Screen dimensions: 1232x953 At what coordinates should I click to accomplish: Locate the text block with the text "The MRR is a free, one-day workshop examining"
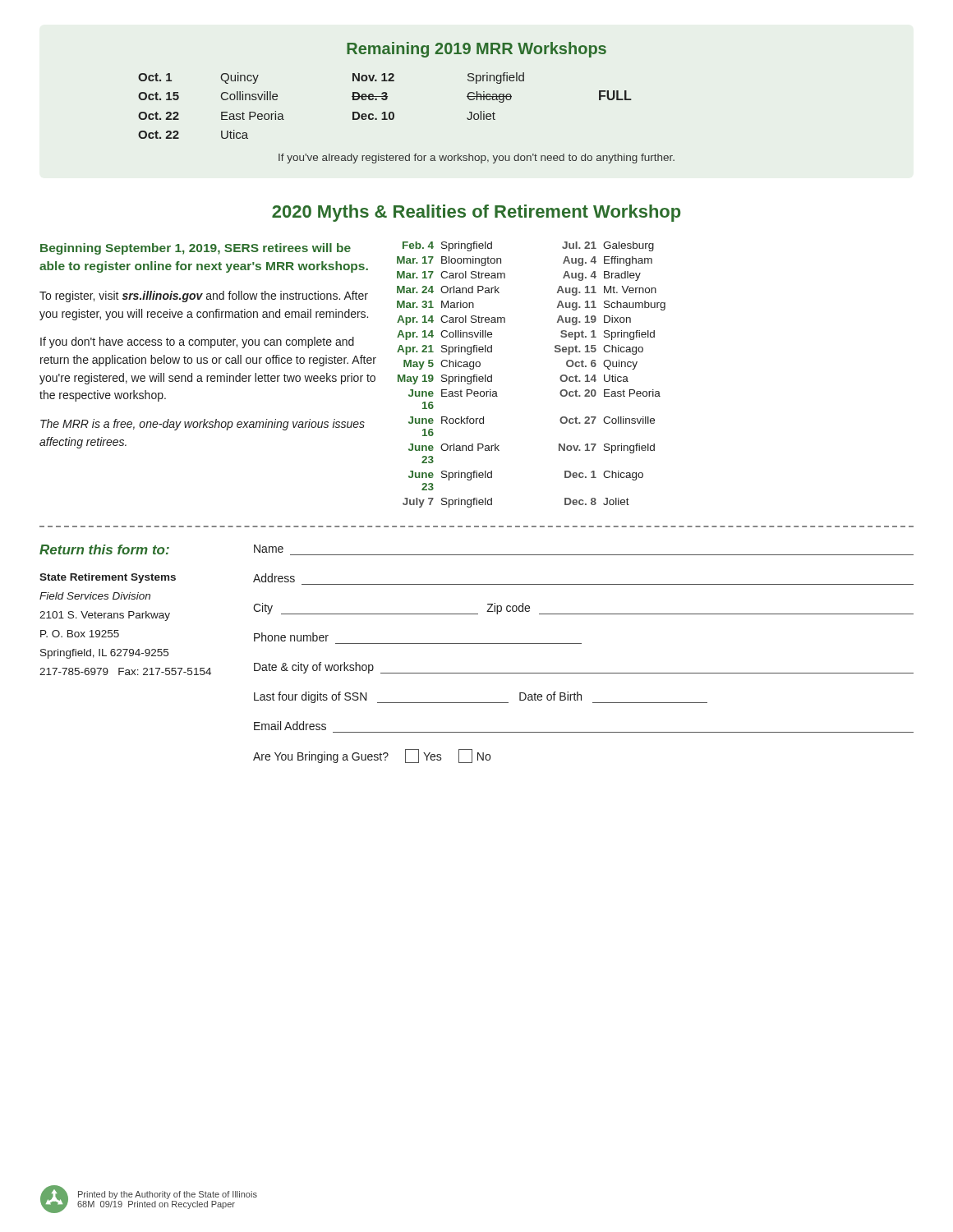tap(202, 433)
